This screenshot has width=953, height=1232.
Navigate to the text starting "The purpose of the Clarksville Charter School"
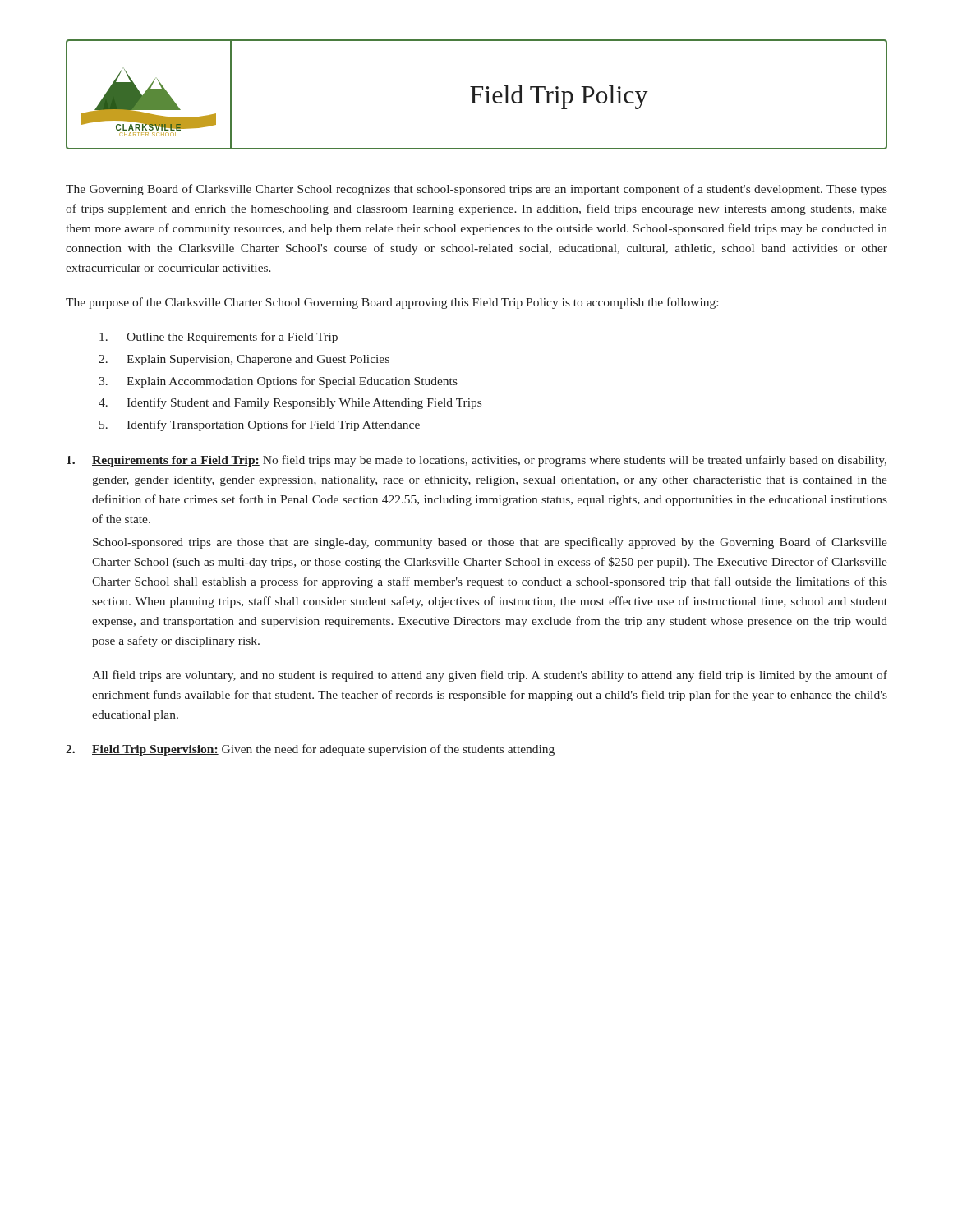click(393, 302)
